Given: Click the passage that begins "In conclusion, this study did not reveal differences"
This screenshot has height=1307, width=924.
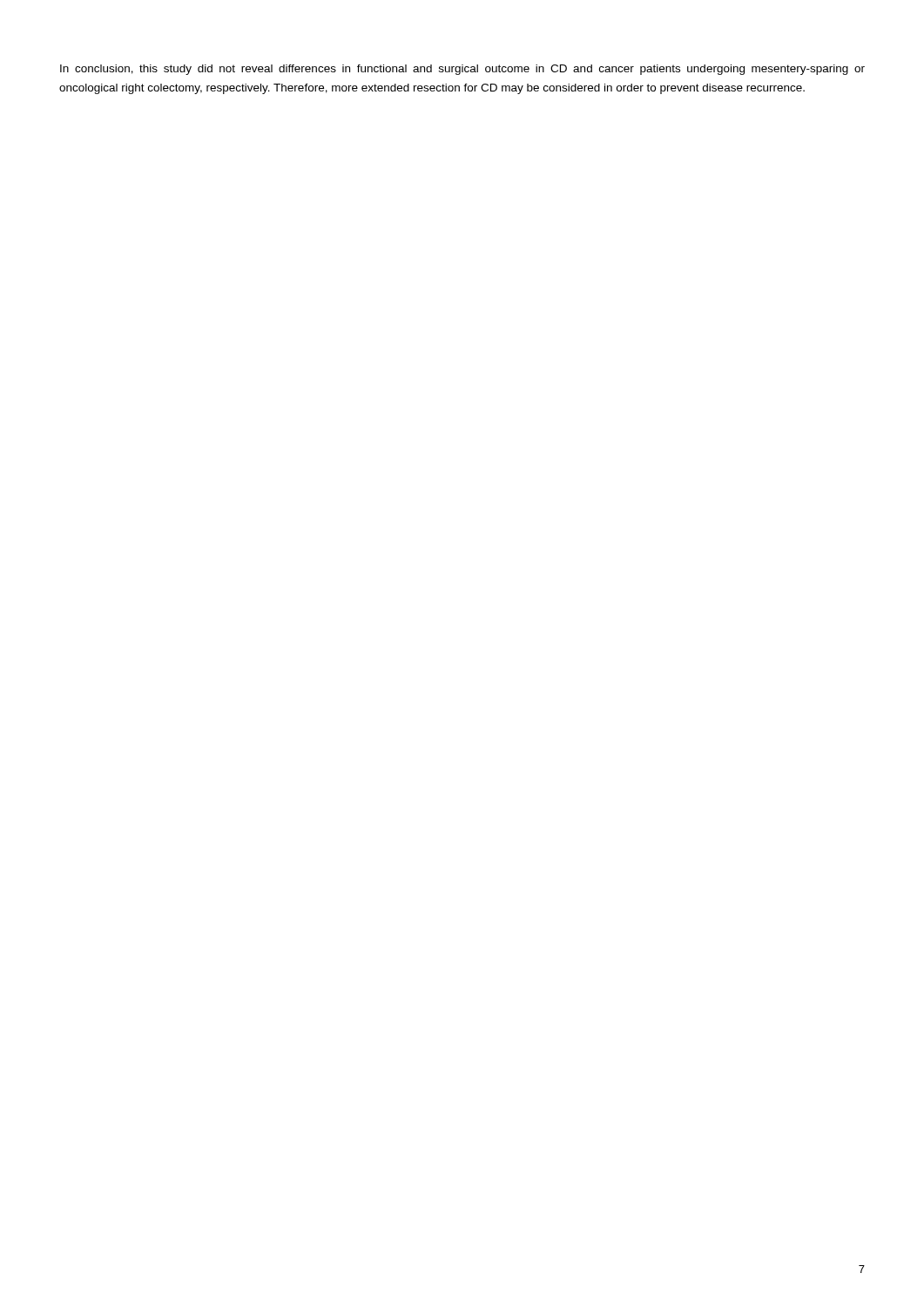Looking at the screenshot, I should coord(462,78).
